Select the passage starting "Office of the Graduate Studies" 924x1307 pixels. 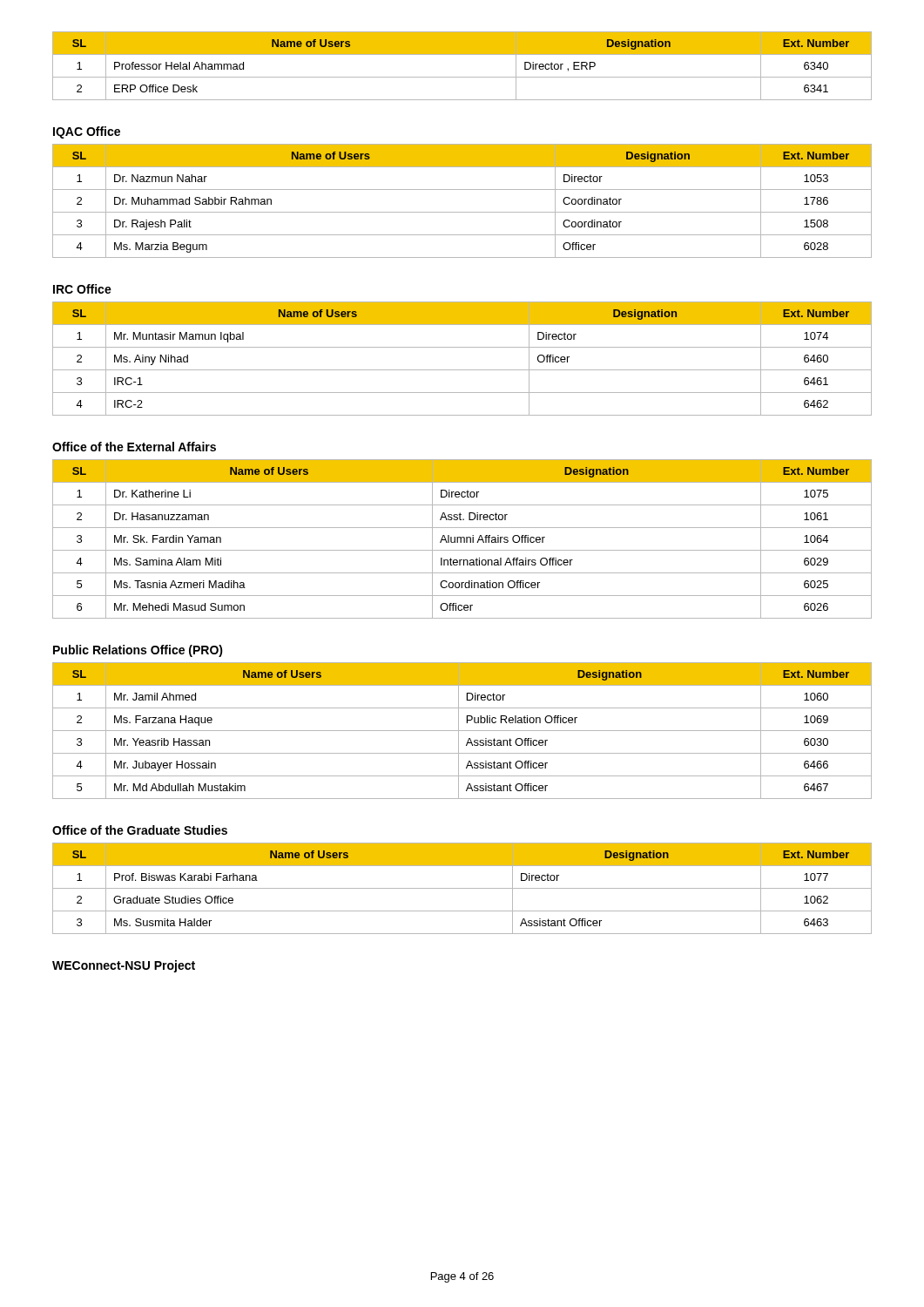pos(140,830)
